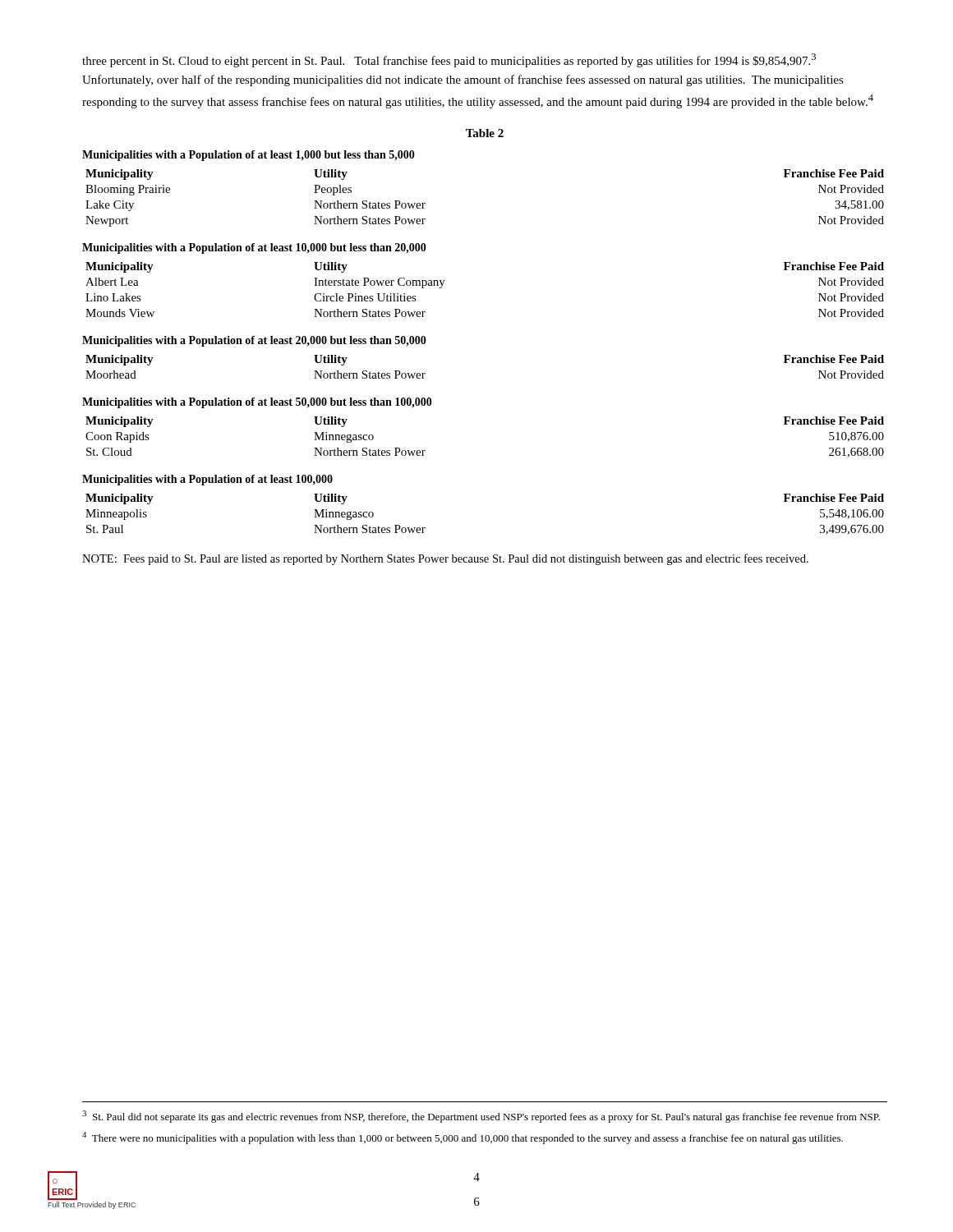This screenshot has height=1232, width=953.
Task: Where does it say "Table 2"?
Action: (485, 133)
